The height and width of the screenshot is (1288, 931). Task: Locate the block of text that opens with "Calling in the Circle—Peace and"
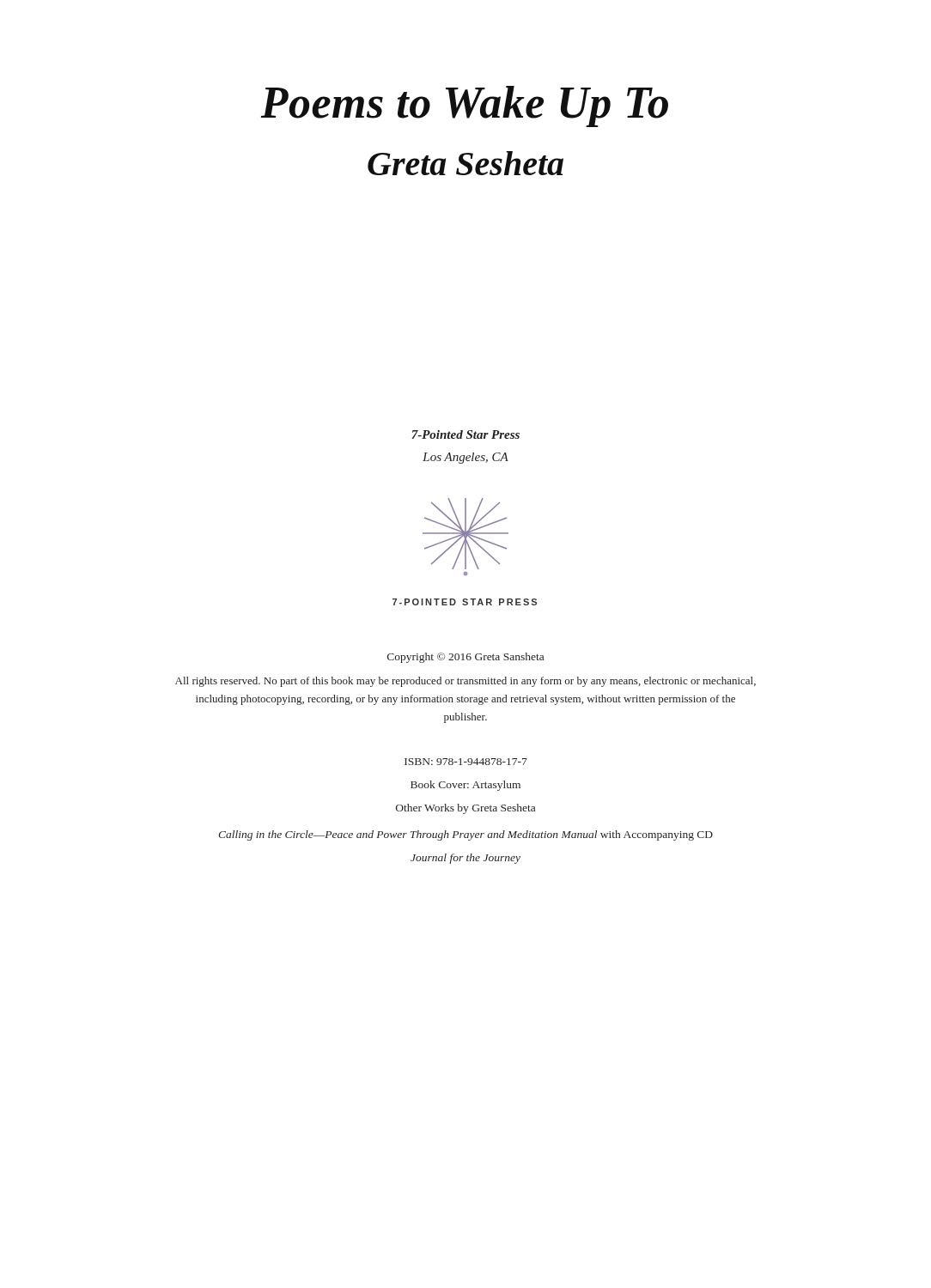(466, 846)
